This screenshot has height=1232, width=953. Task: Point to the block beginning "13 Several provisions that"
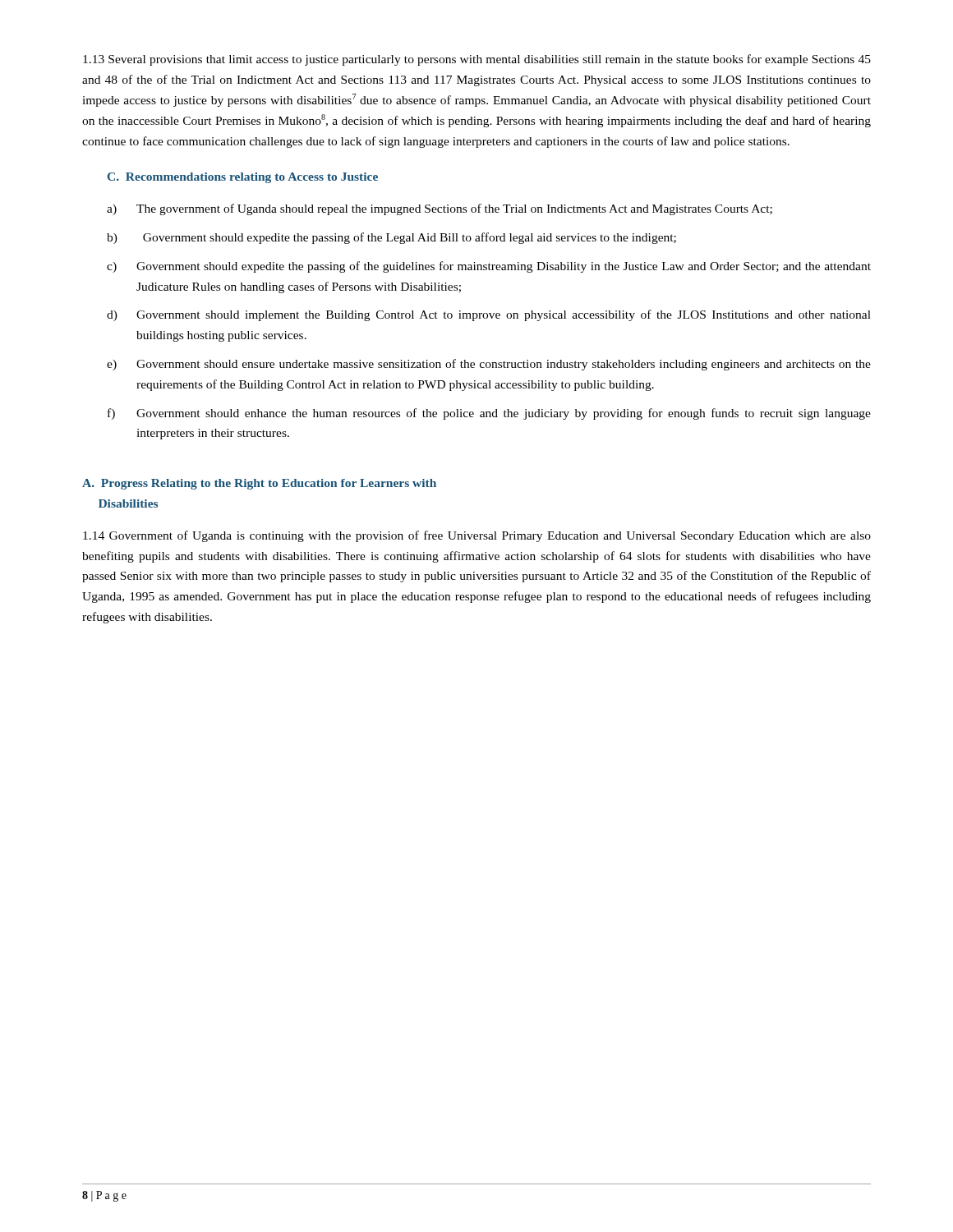pyautogui.click(x=476, y=100)
